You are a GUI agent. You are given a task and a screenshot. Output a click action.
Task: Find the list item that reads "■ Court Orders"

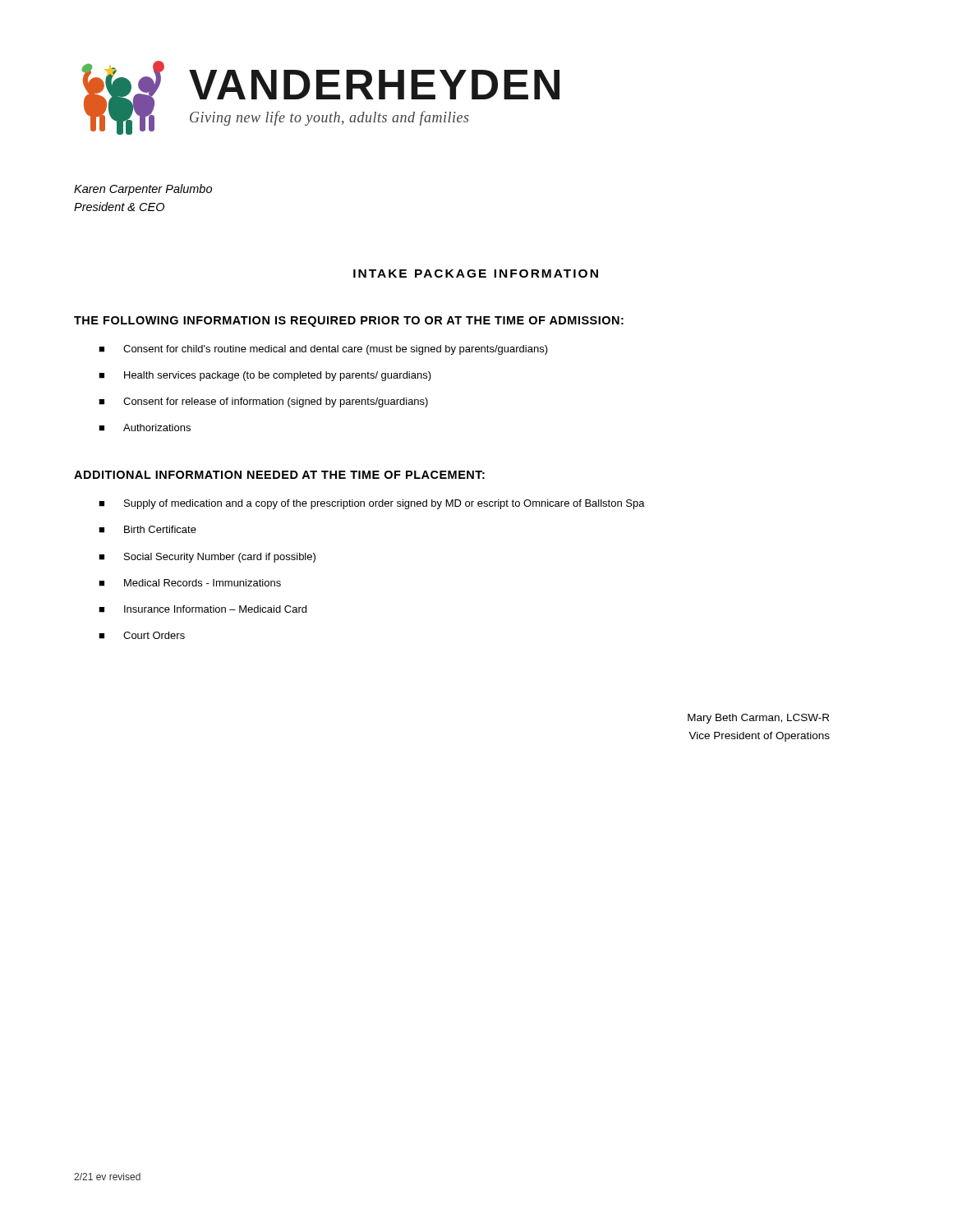(142, 635)
